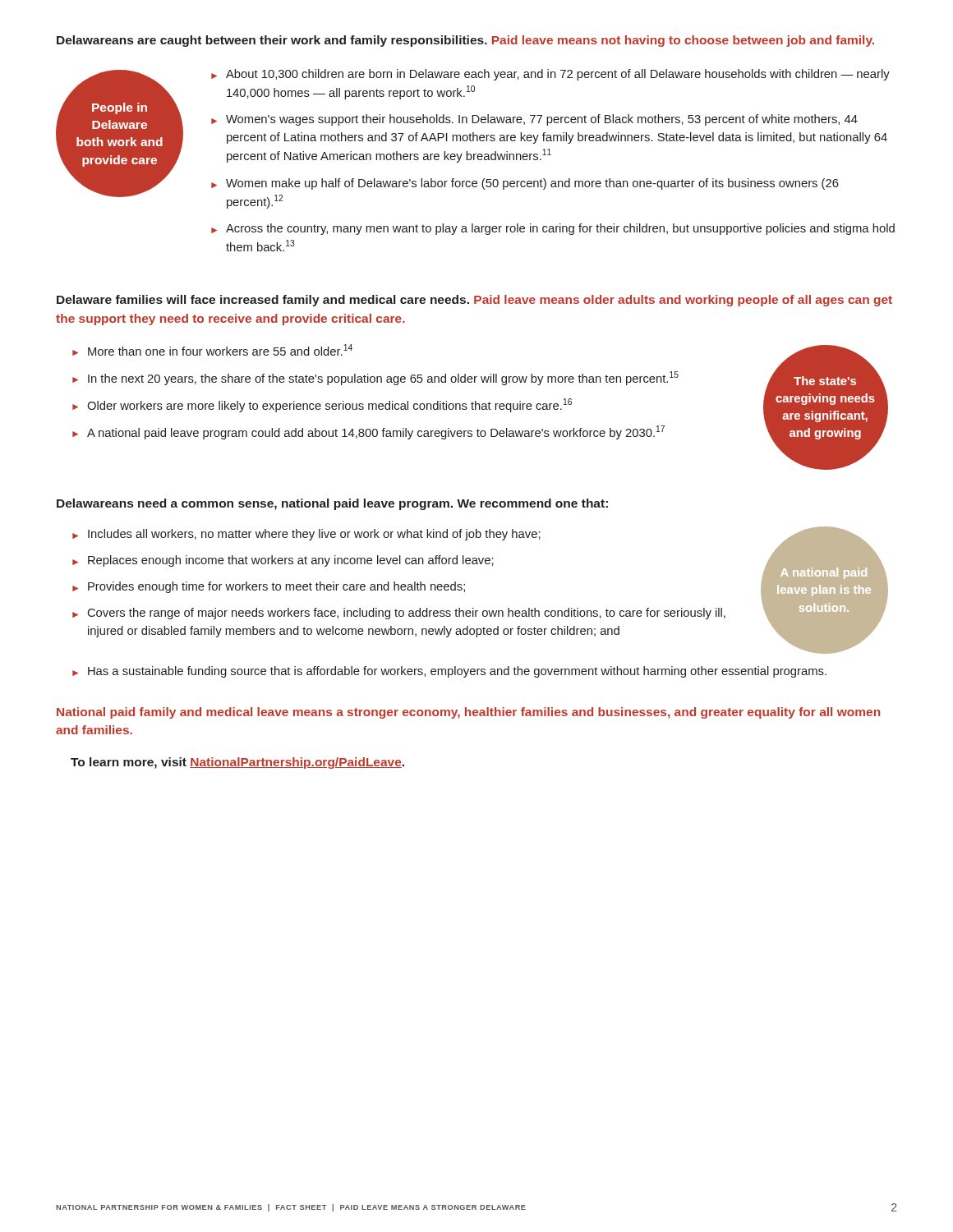This screenshot has height=1232, width=953.
Task: Navigate to the region starting "► Replaces enough"
Action: point(403,560)
